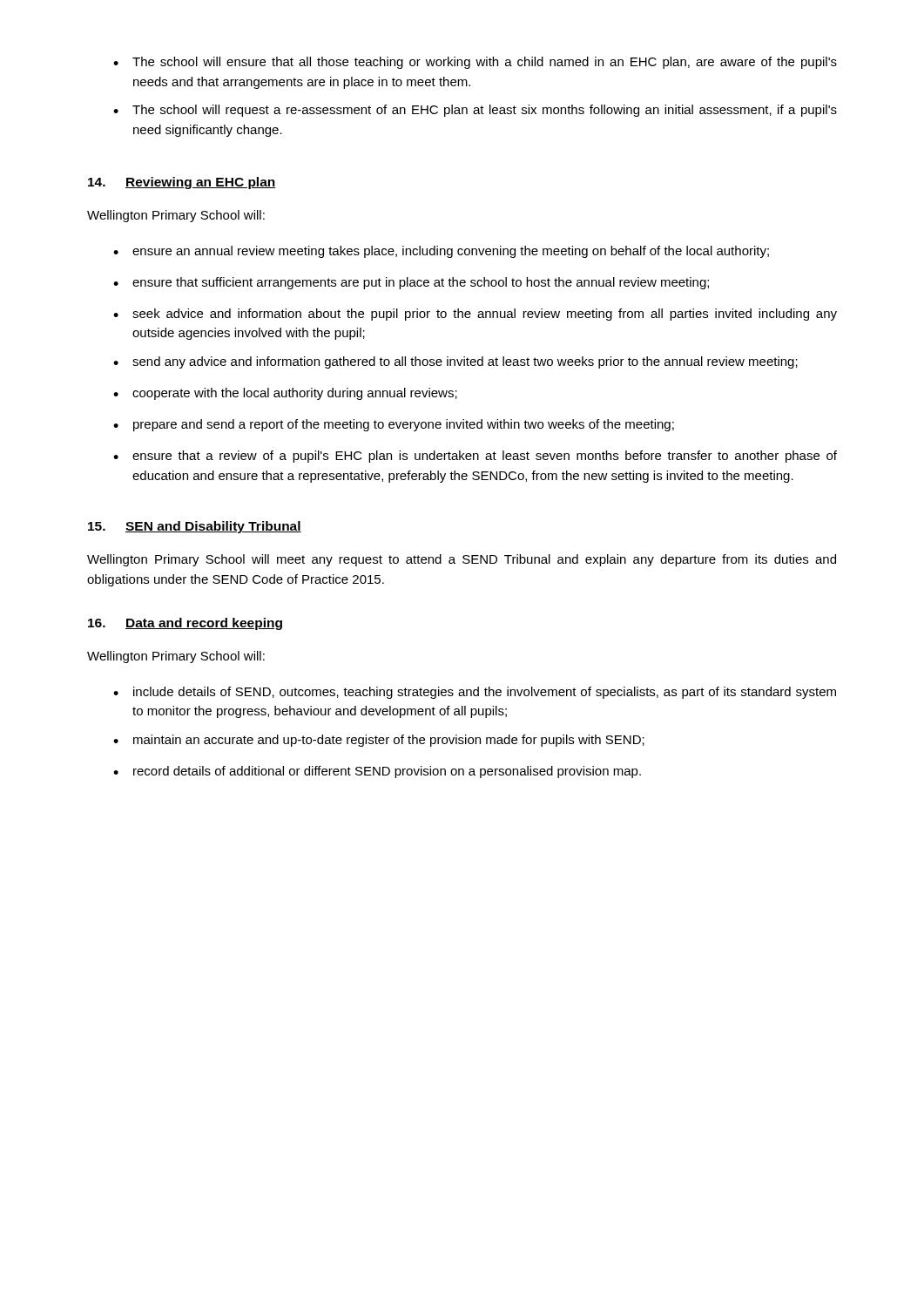Point to the element starting "• seek advice and information about the pupil"

[475, 324]
